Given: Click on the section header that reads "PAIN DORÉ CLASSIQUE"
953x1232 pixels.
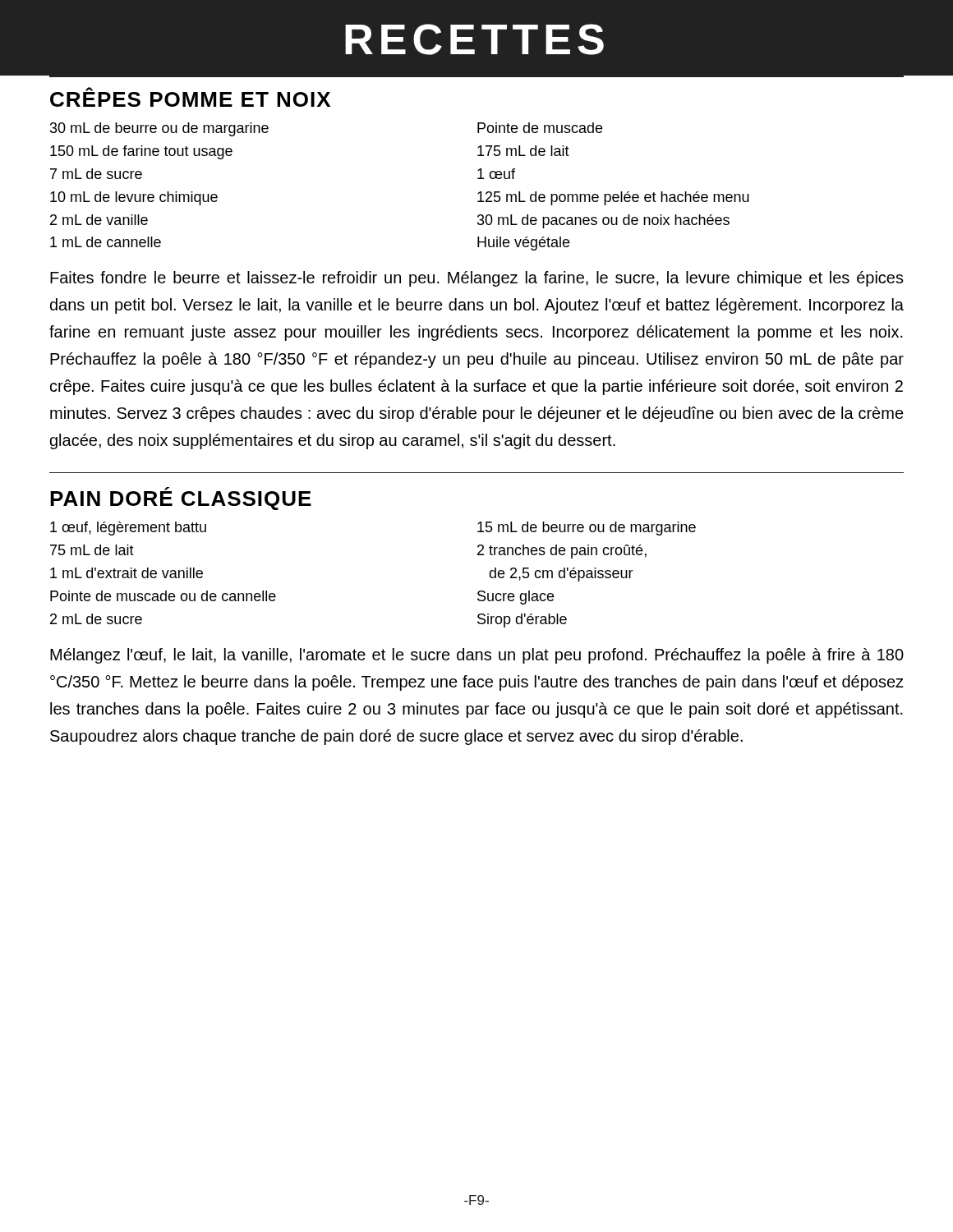Looking at the screenshot, I should tap(181, 499).
